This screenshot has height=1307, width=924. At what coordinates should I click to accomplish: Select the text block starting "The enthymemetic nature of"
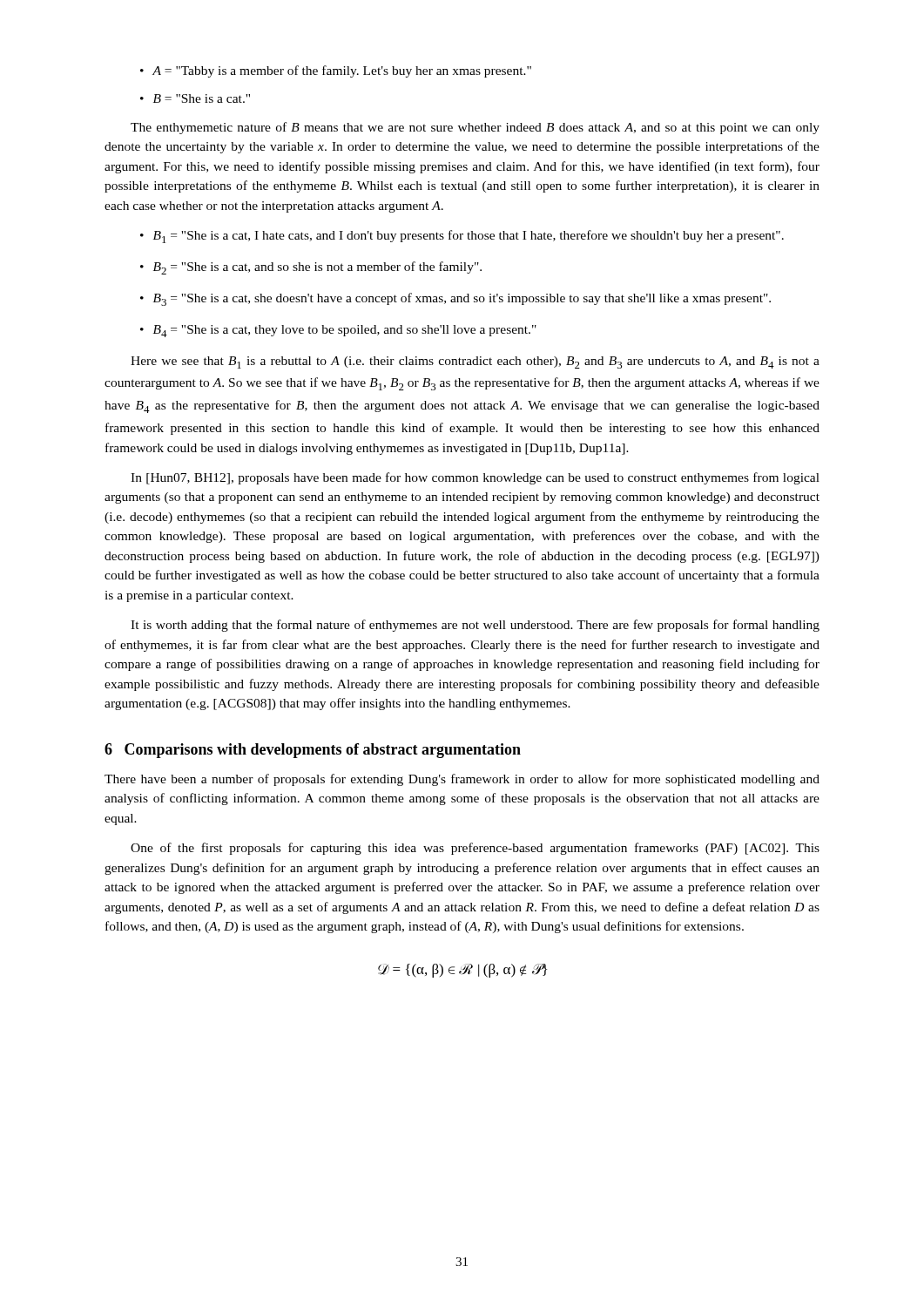(462, 167)
